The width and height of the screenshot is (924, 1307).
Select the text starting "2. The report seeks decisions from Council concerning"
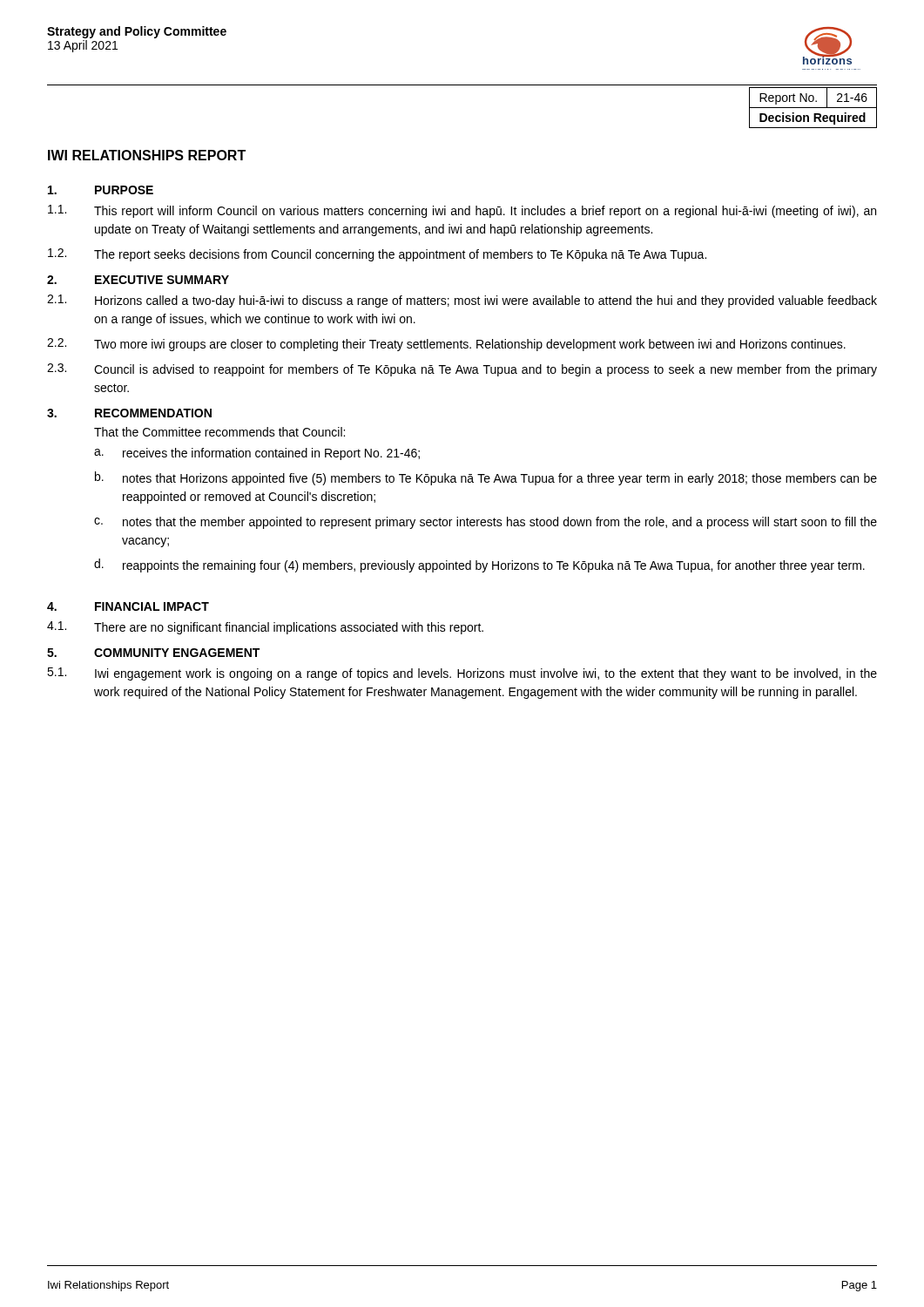pos(377,255)
